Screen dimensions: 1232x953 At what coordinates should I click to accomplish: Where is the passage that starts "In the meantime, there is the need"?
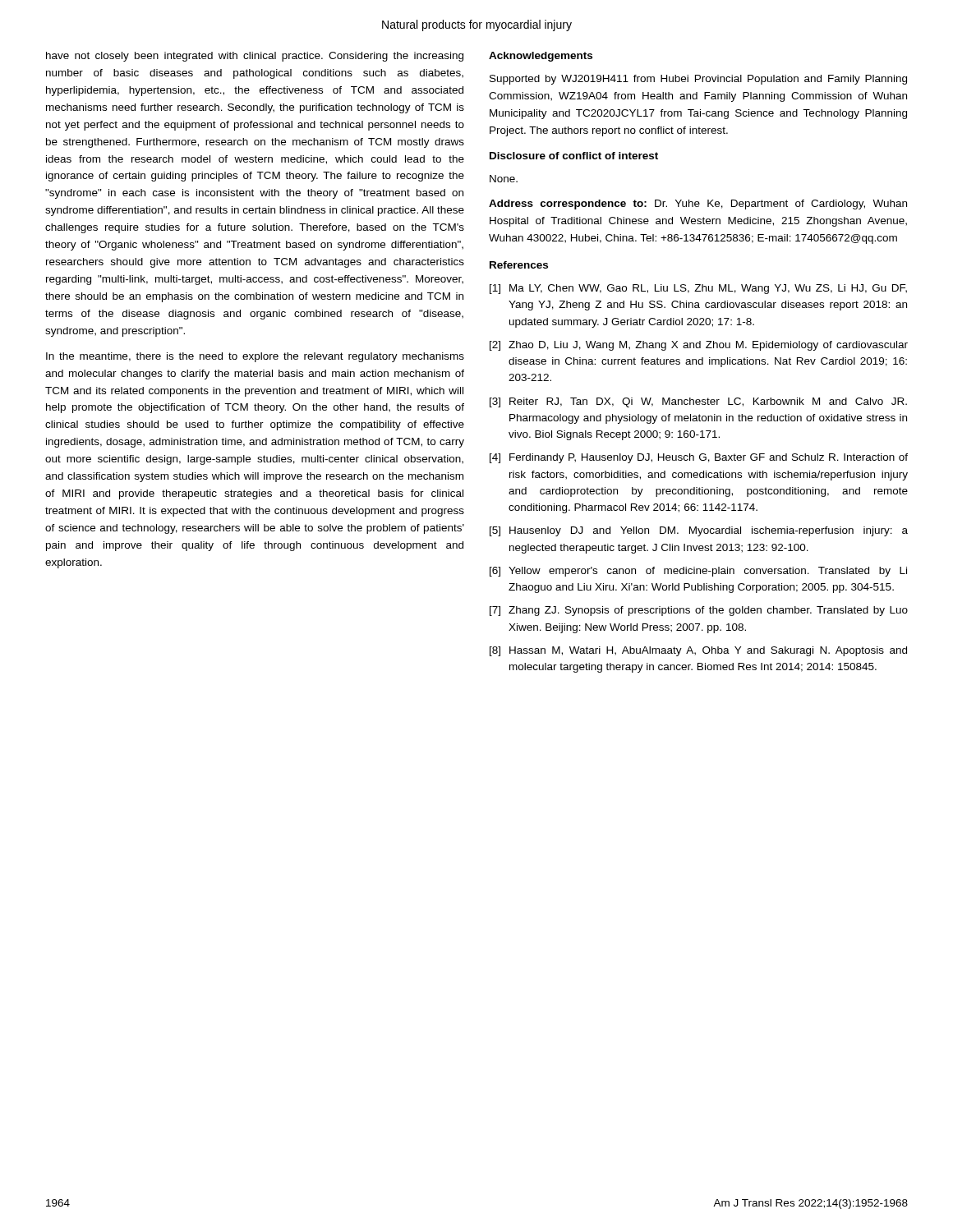point(255,460)
